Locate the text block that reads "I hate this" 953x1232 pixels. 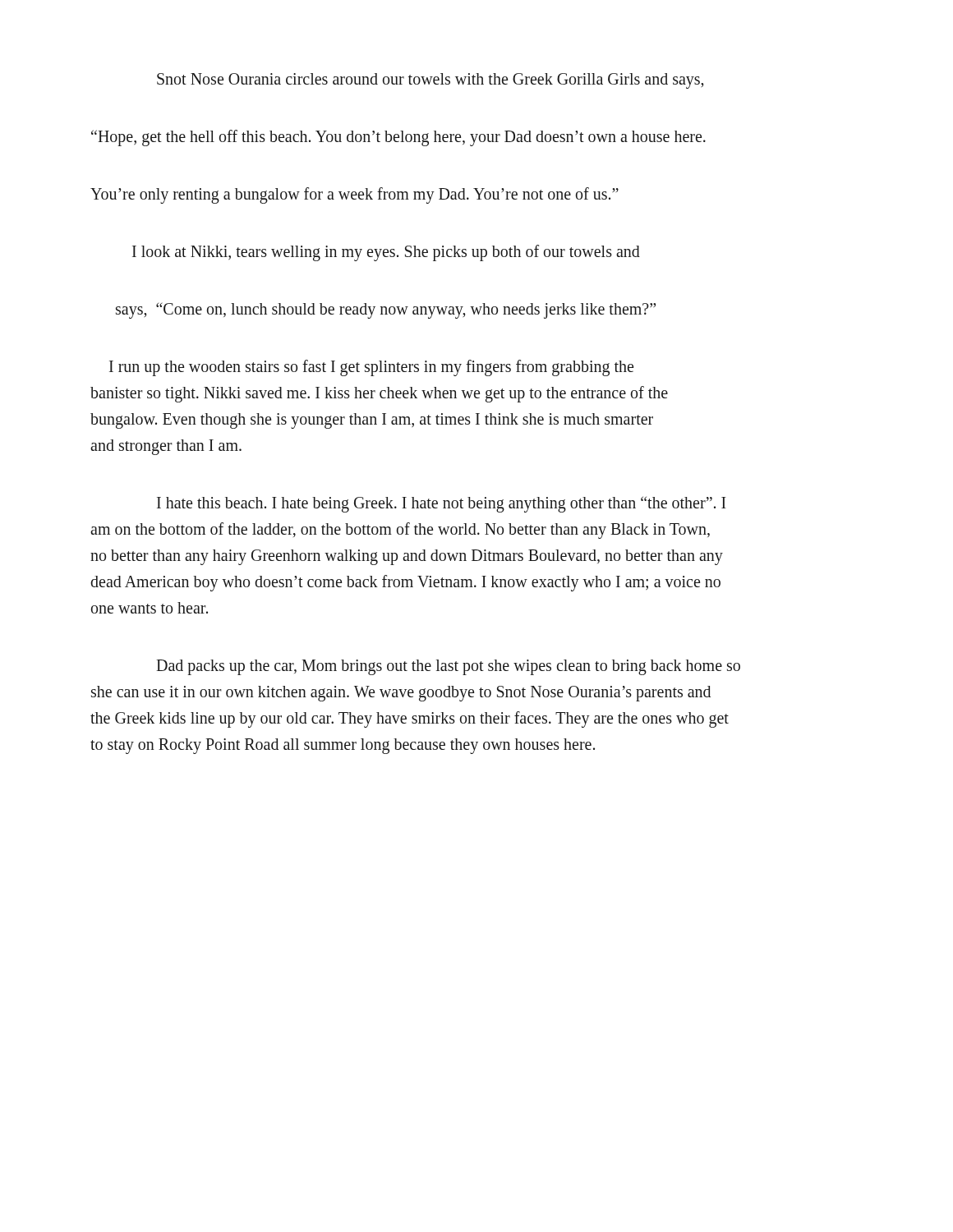click(408, 555)
